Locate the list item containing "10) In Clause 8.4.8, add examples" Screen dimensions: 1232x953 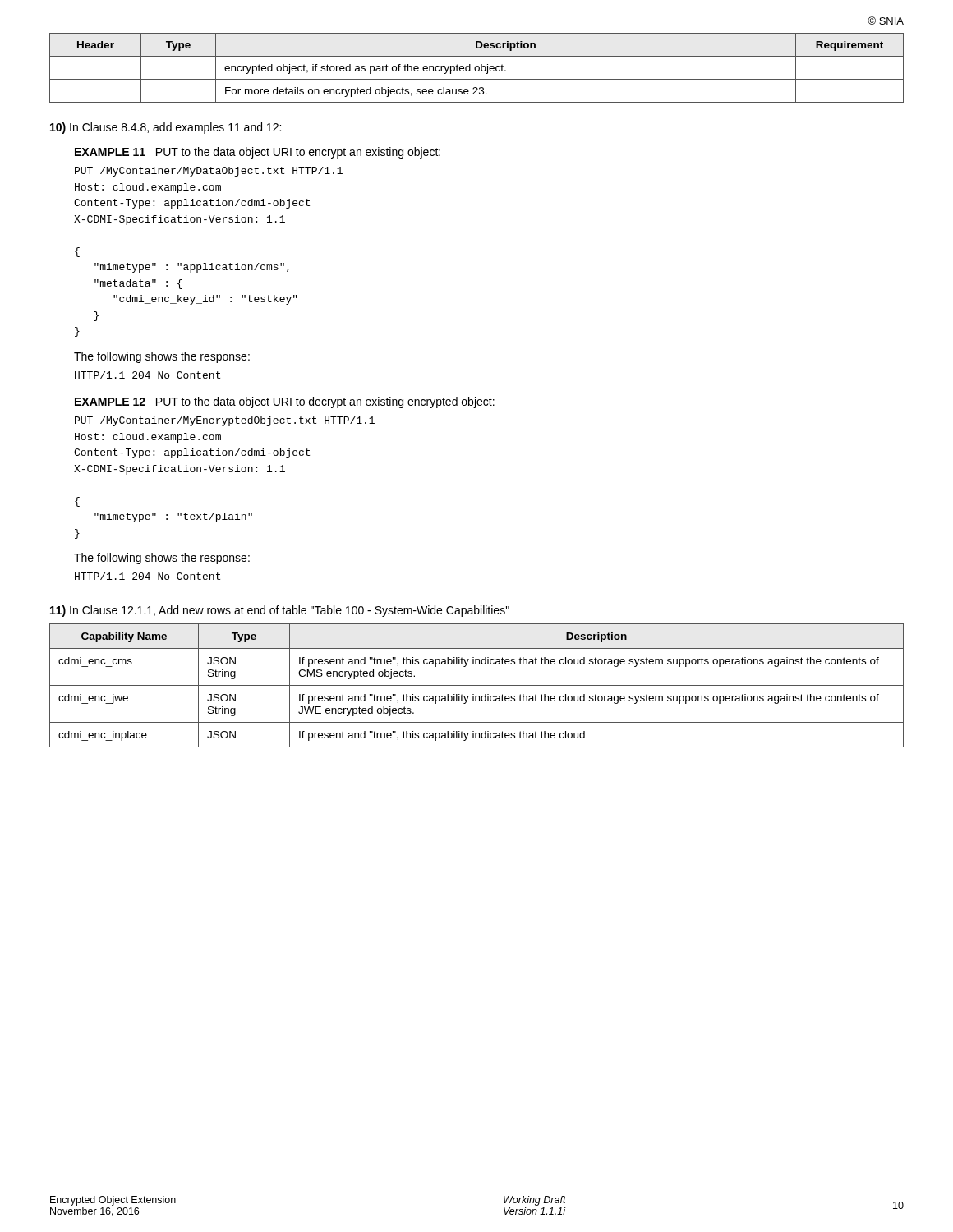click(x=166, y=127)
